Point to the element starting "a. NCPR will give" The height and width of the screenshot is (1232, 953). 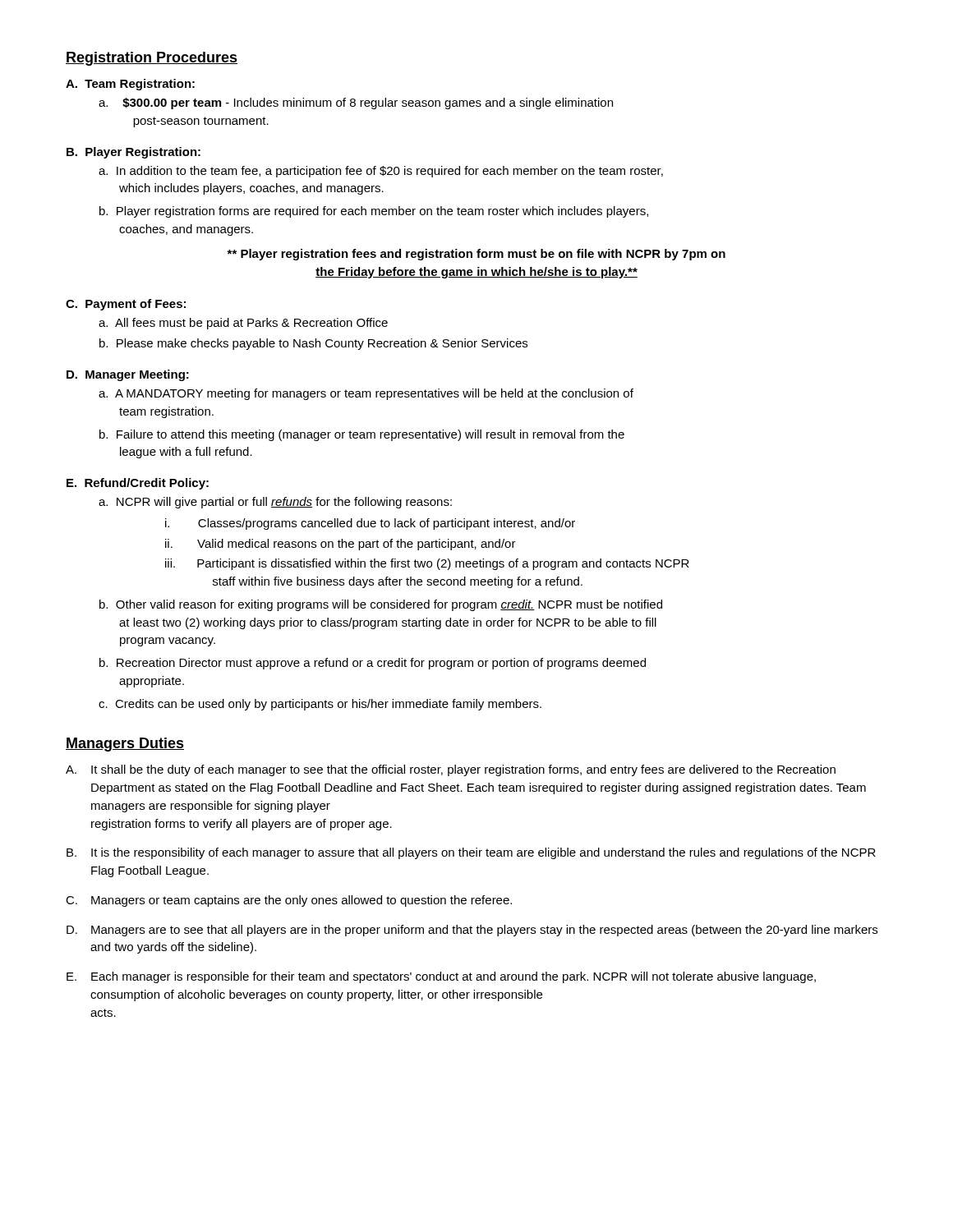pos(276,501)
